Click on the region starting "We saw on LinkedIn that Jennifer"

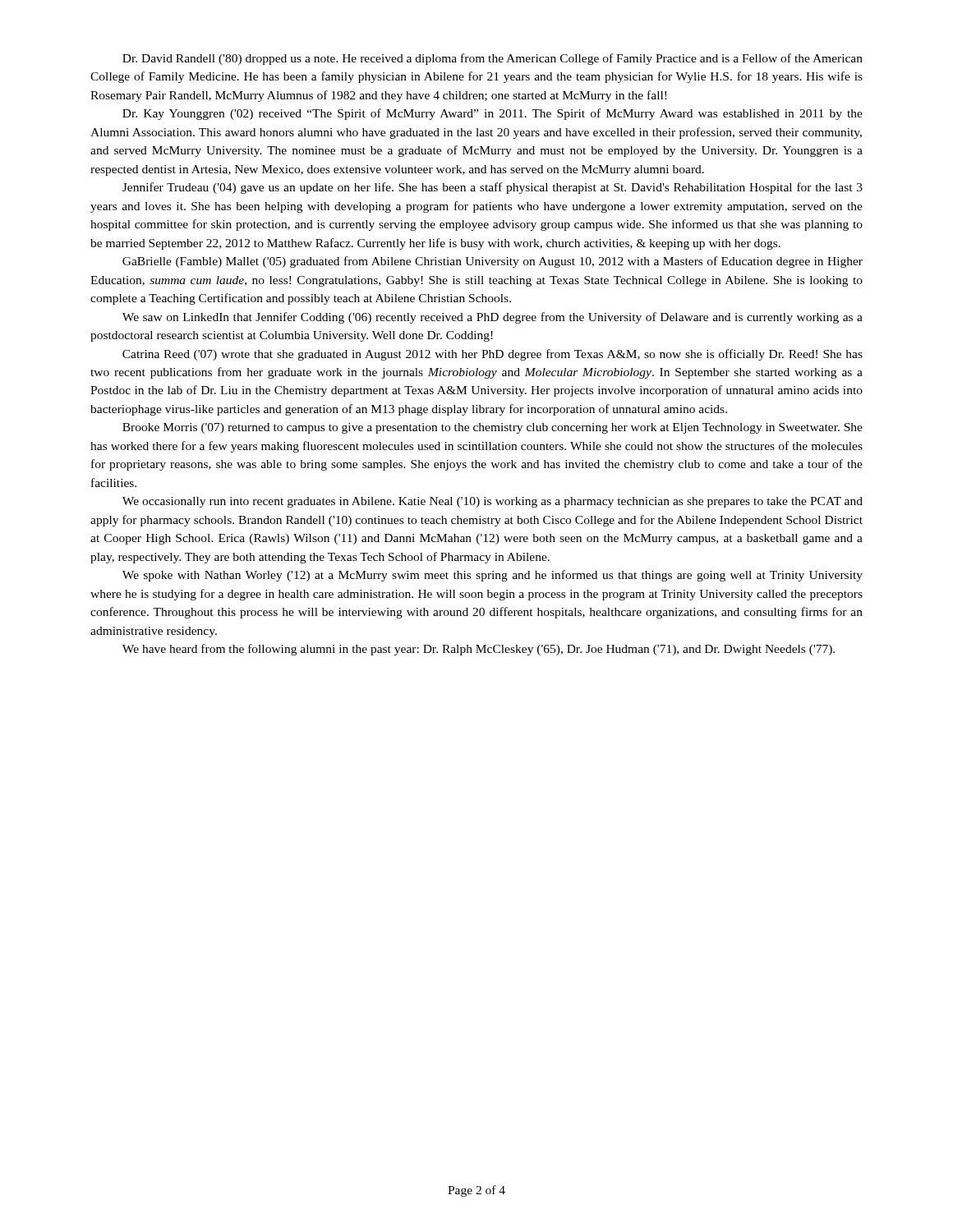coord(476,326)
